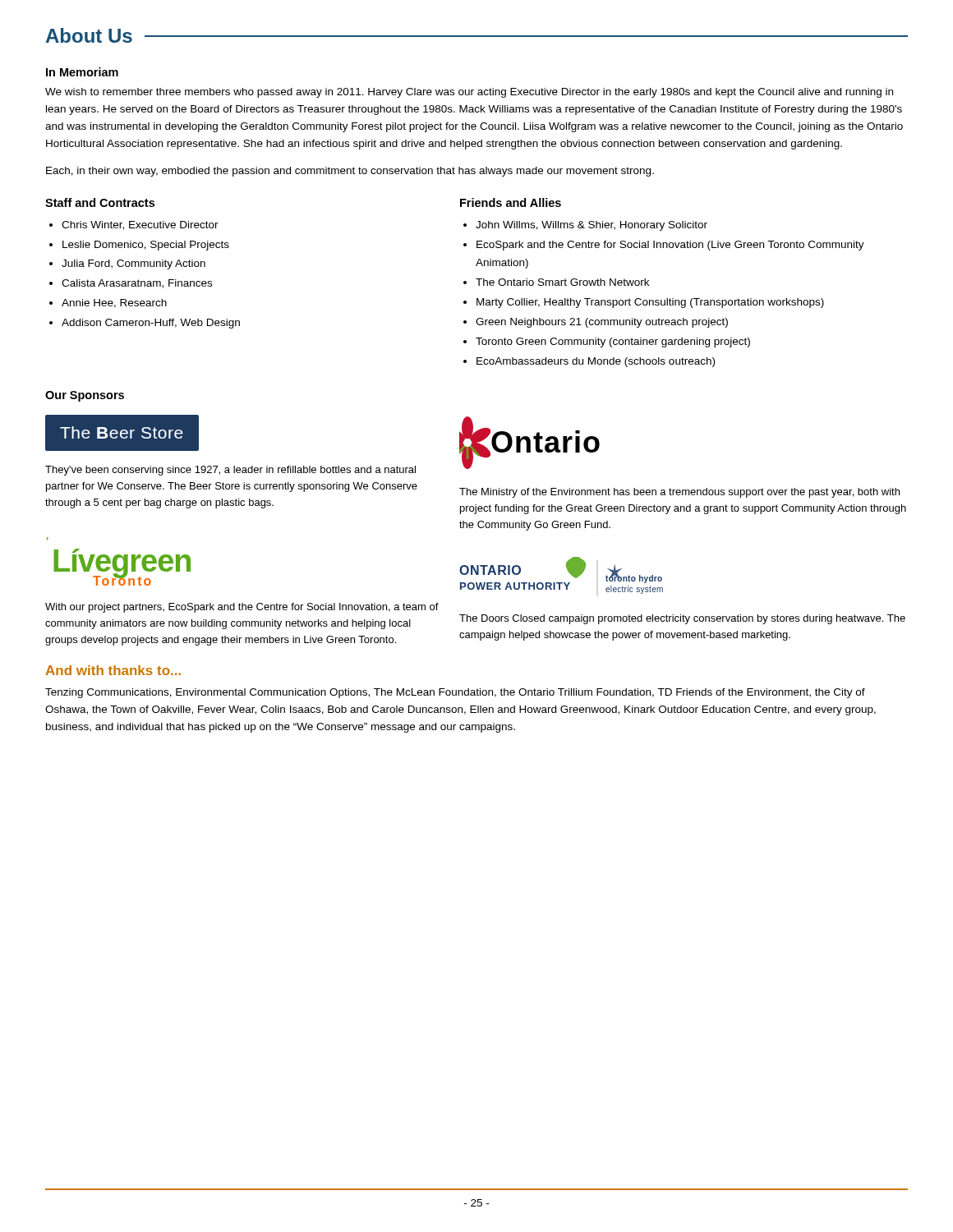Image resolution: width=953 pixels, height=1232 pixels.
Task: Locate the block of text that opens with "The Doors Closed"
Action: click(x=682, y=626)
